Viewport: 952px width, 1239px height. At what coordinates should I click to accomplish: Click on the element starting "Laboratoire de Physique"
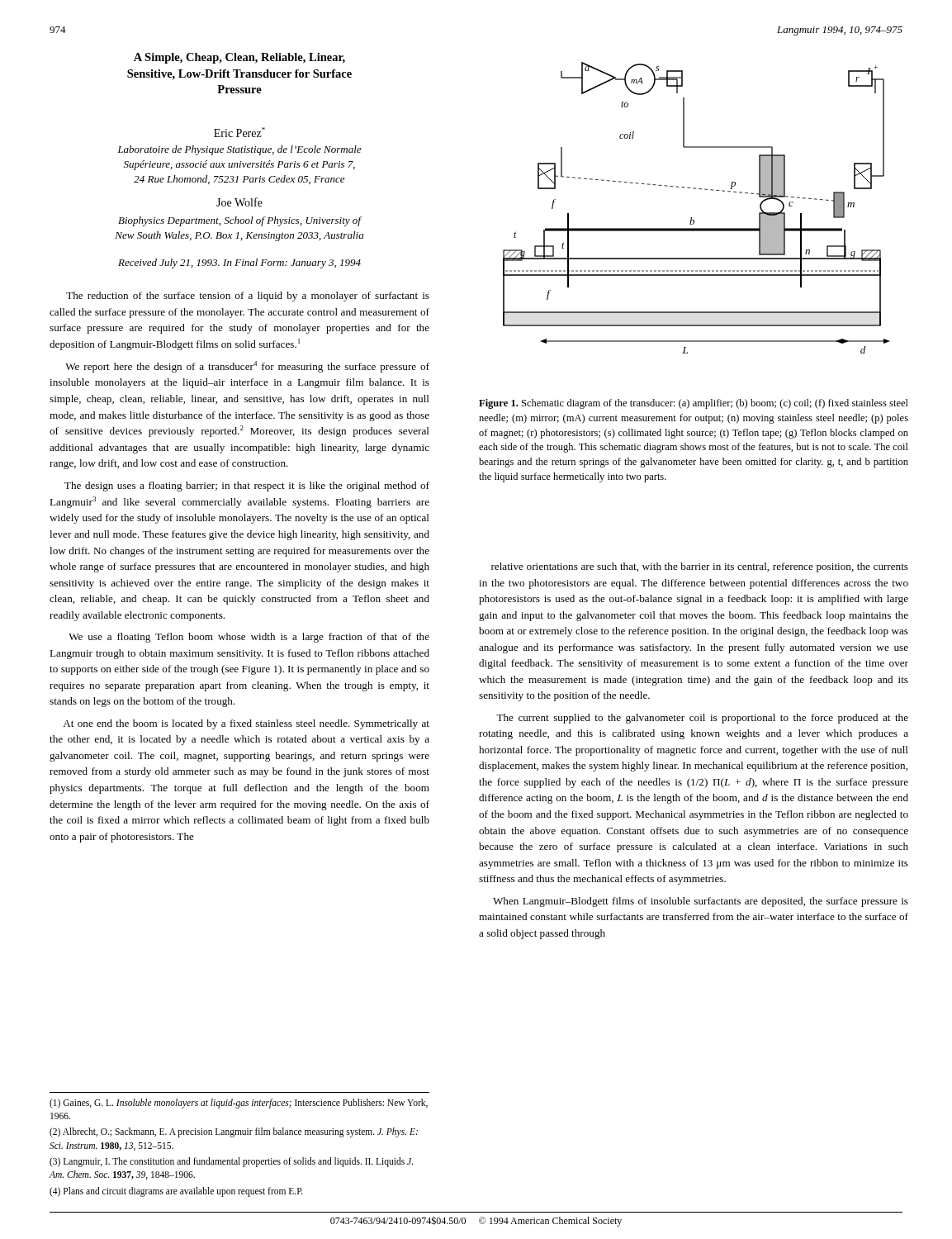pyautogui.click(x=239, y=164)
